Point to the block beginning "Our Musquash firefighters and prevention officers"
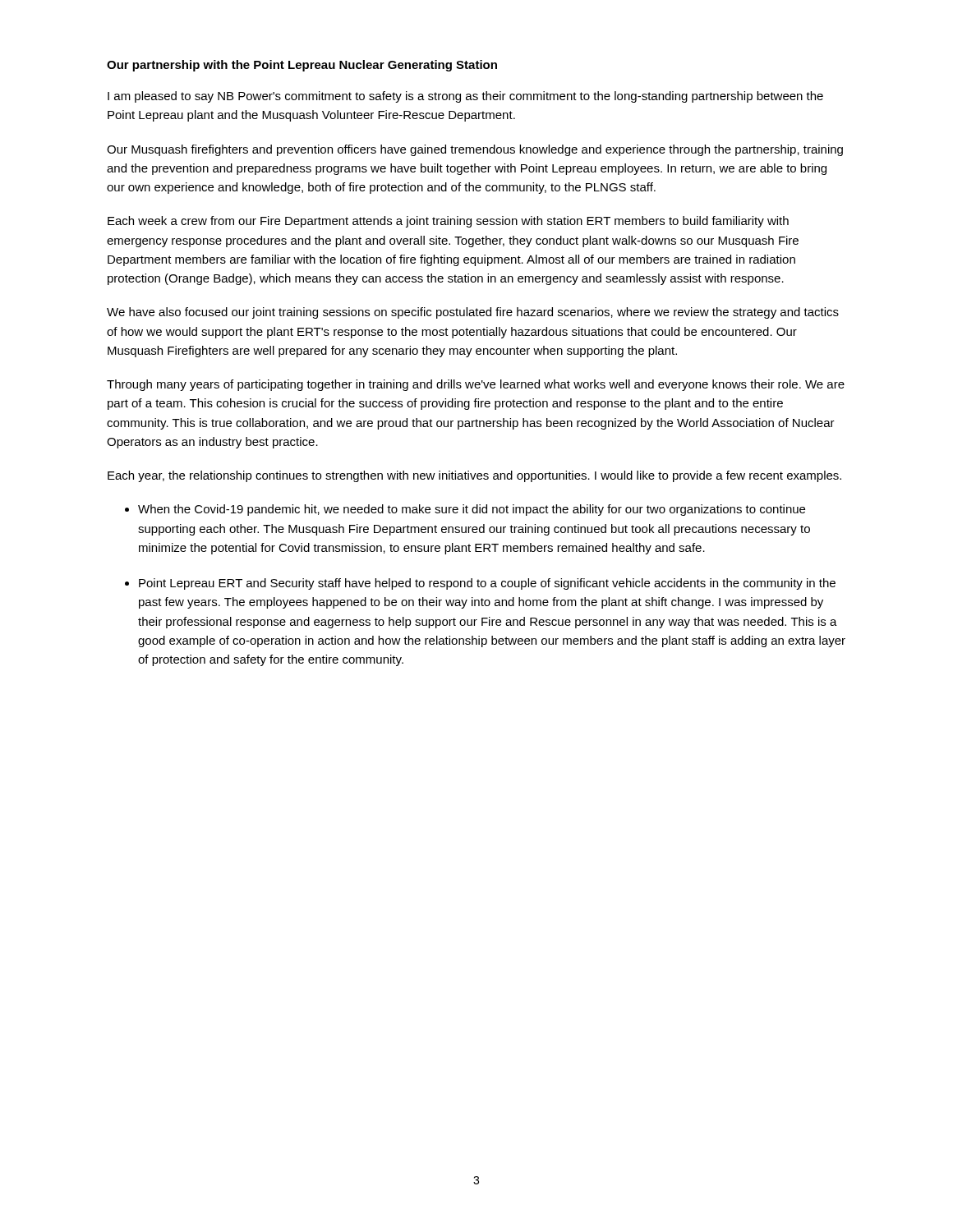Screen dimensions: 1232x953 (x=475, y=168)
